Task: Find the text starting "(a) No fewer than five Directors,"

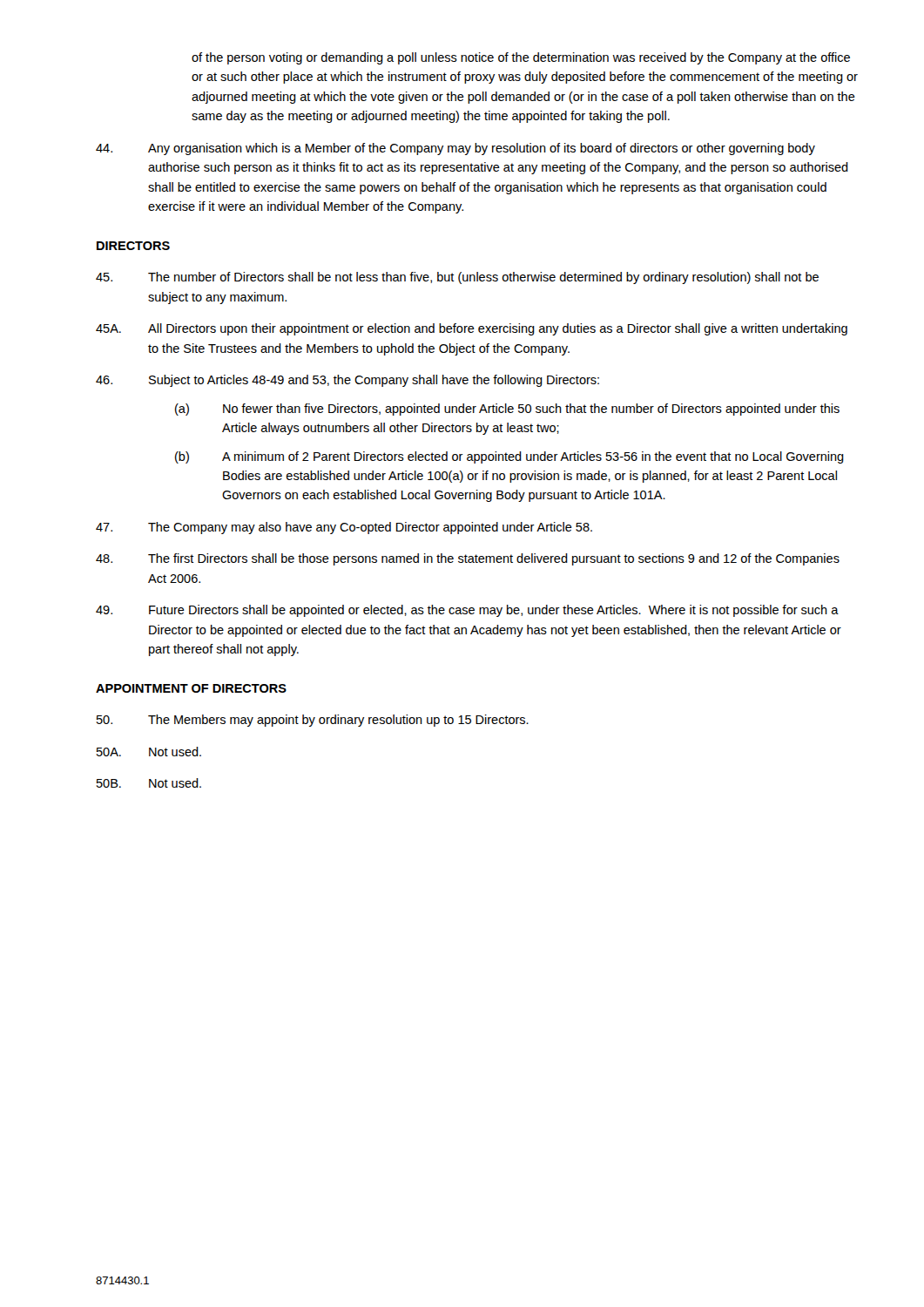Action: [516, 418]
